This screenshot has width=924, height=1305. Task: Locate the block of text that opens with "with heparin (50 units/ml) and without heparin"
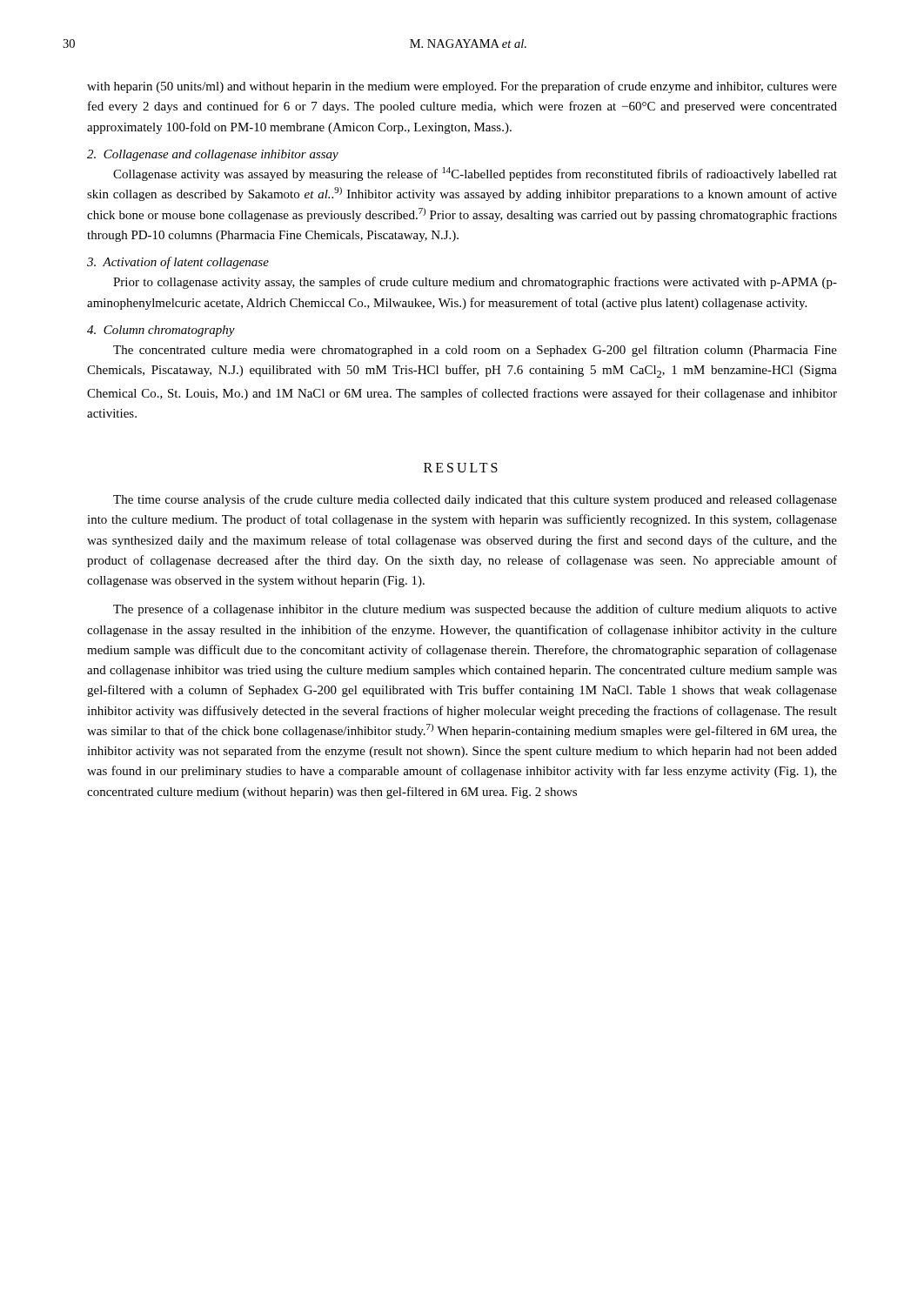[x=462, y=107]
